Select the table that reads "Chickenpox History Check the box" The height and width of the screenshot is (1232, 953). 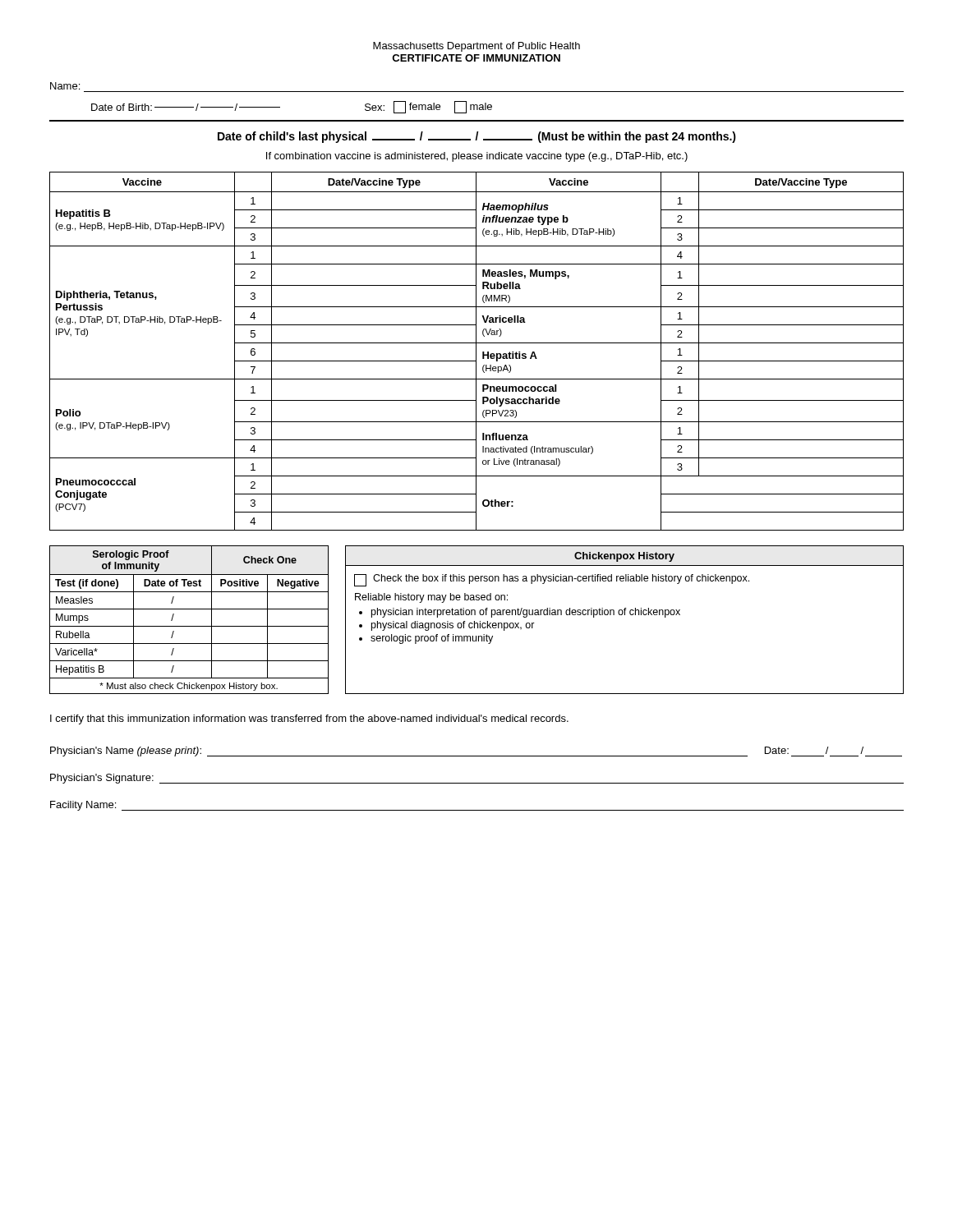click(x=624, y=620)
